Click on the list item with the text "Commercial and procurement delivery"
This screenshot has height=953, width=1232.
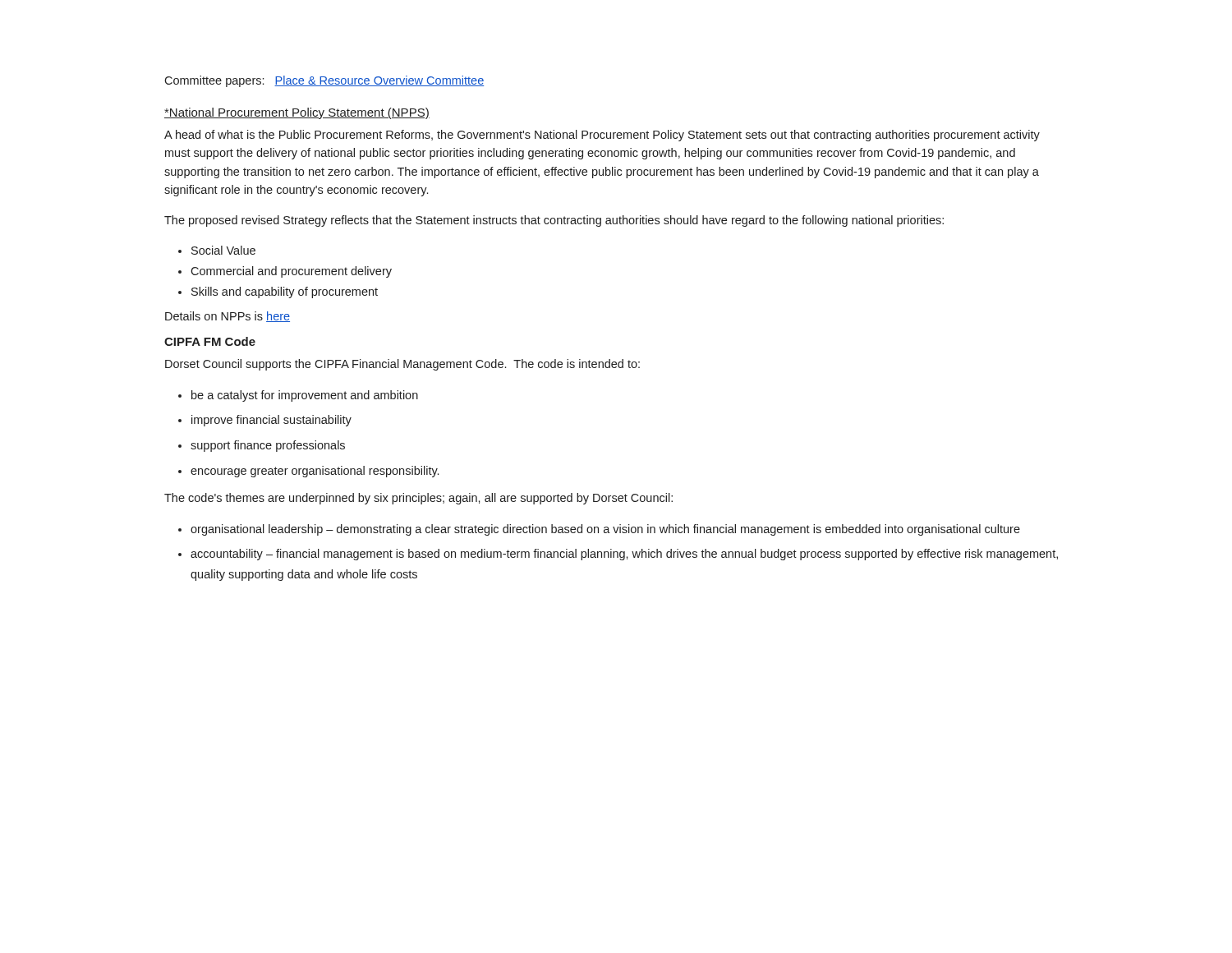click(x=291, y=271)
